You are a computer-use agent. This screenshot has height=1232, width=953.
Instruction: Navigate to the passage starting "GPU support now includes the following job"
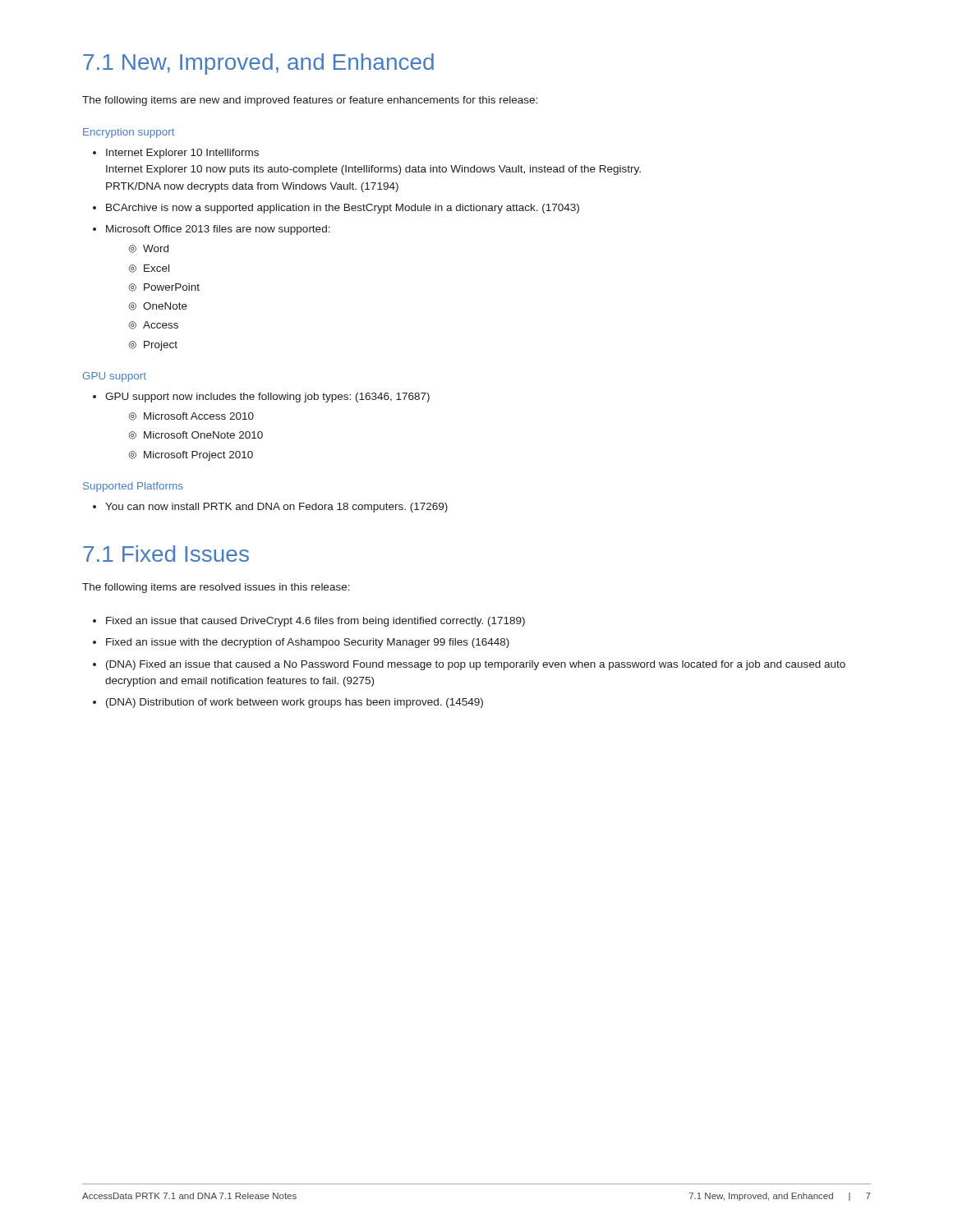[x=267, y=398]
